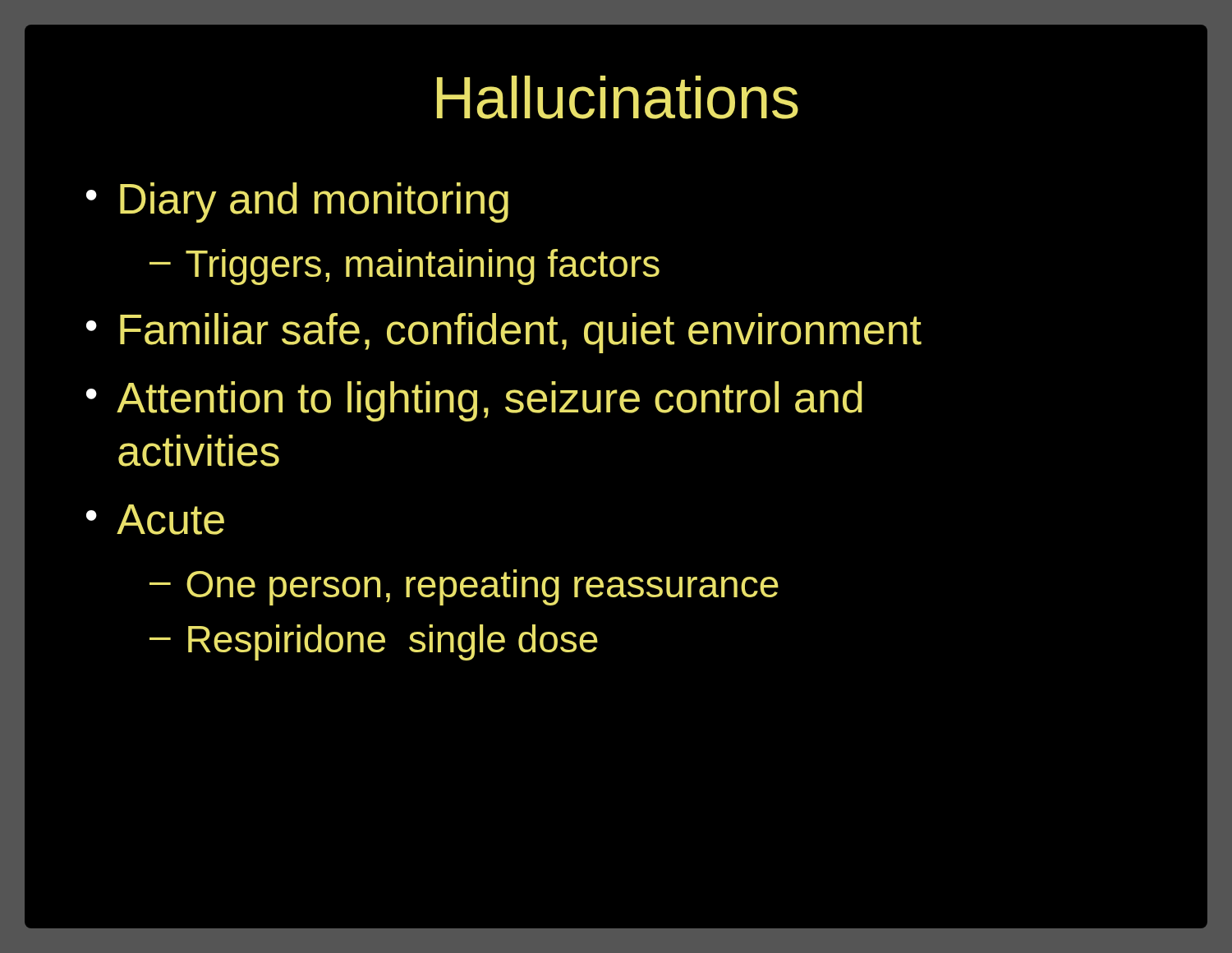Point to "– Triggers, maintaining factors"
The height and width of the screenshot is (953, 1232).
[405, 264]
